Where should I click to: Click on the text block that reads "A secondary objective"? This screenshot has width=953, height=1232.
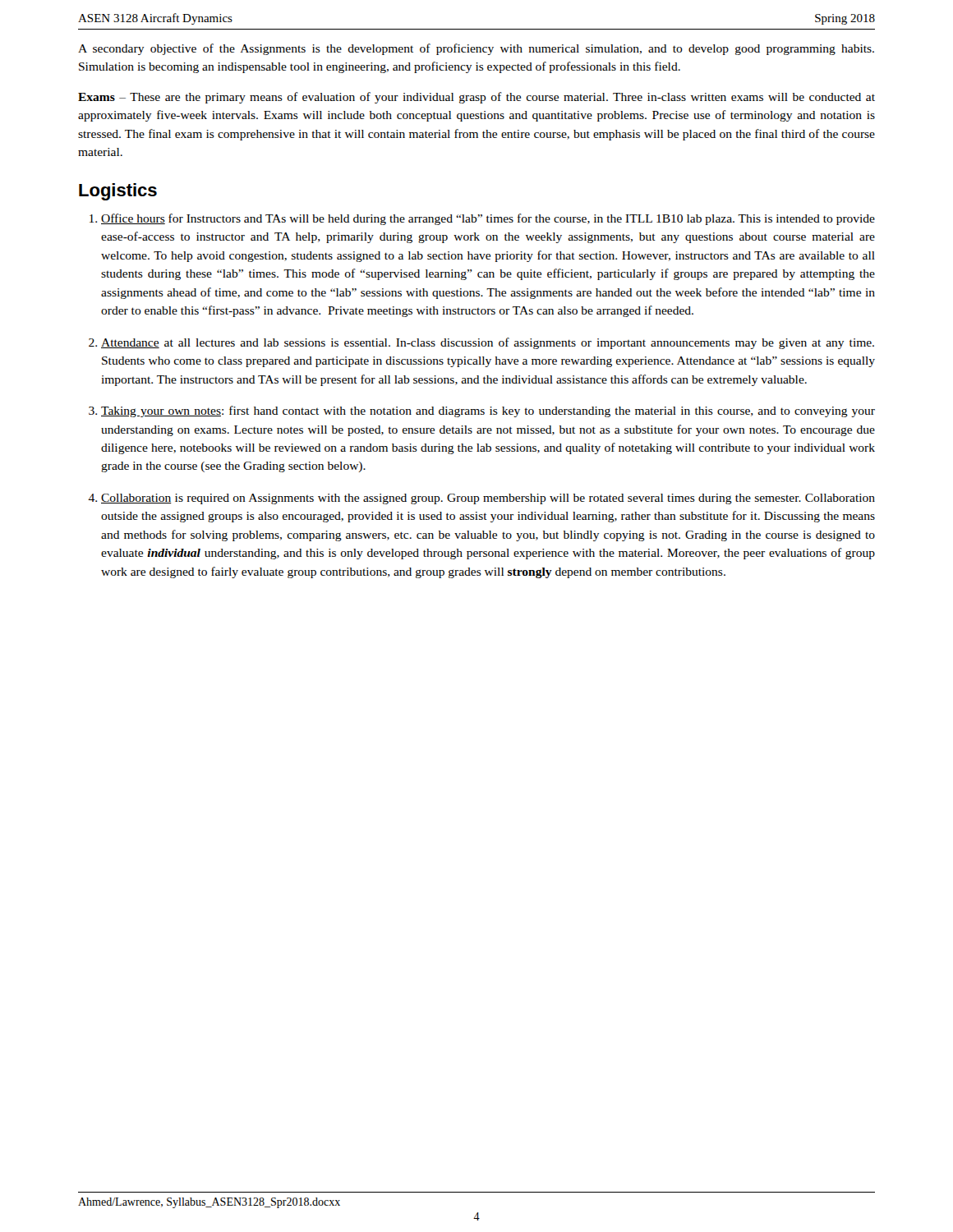[x=476, y=57]
